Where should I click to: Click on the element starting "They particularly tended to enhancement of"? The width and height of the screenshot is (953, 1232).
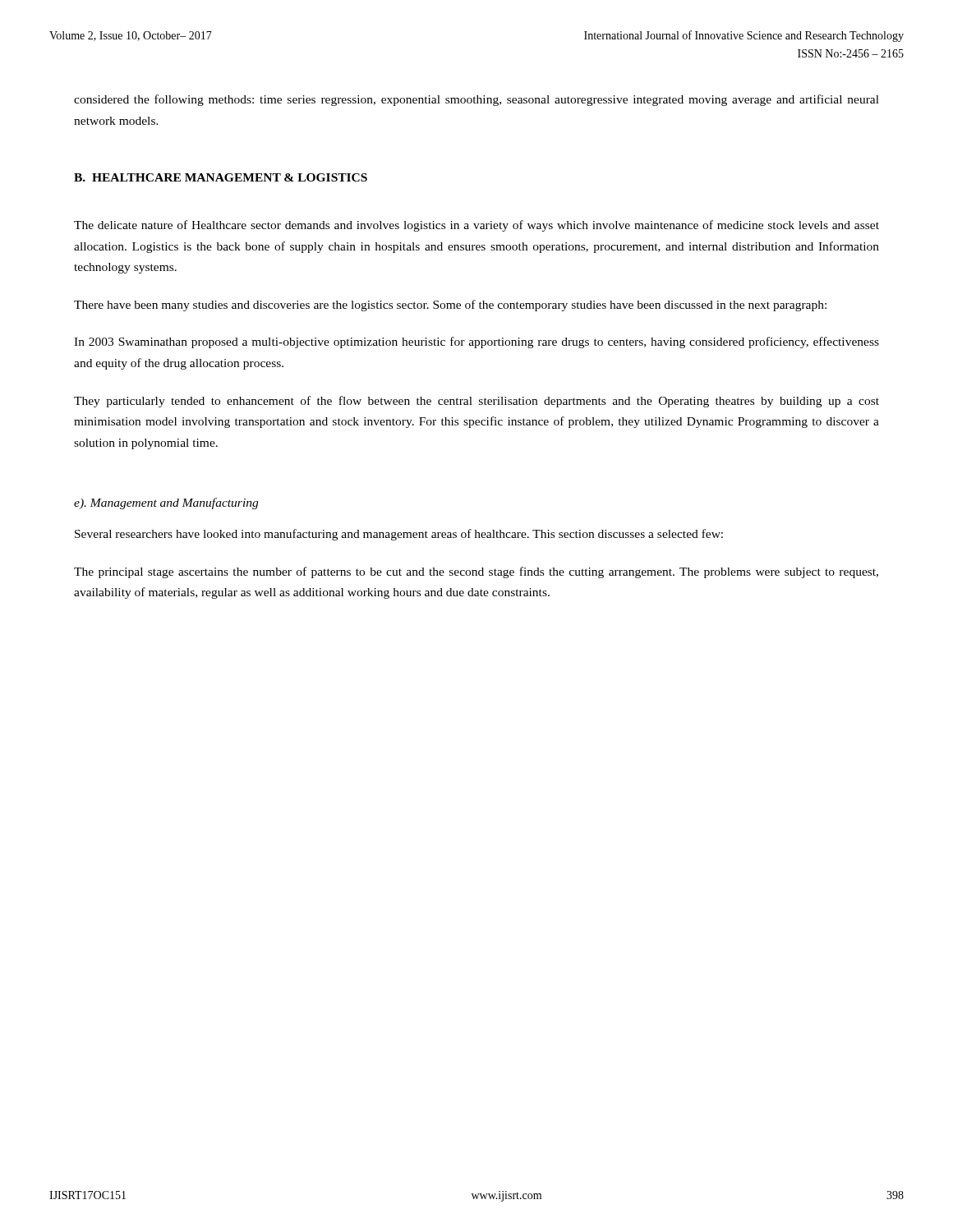point(476,421)
